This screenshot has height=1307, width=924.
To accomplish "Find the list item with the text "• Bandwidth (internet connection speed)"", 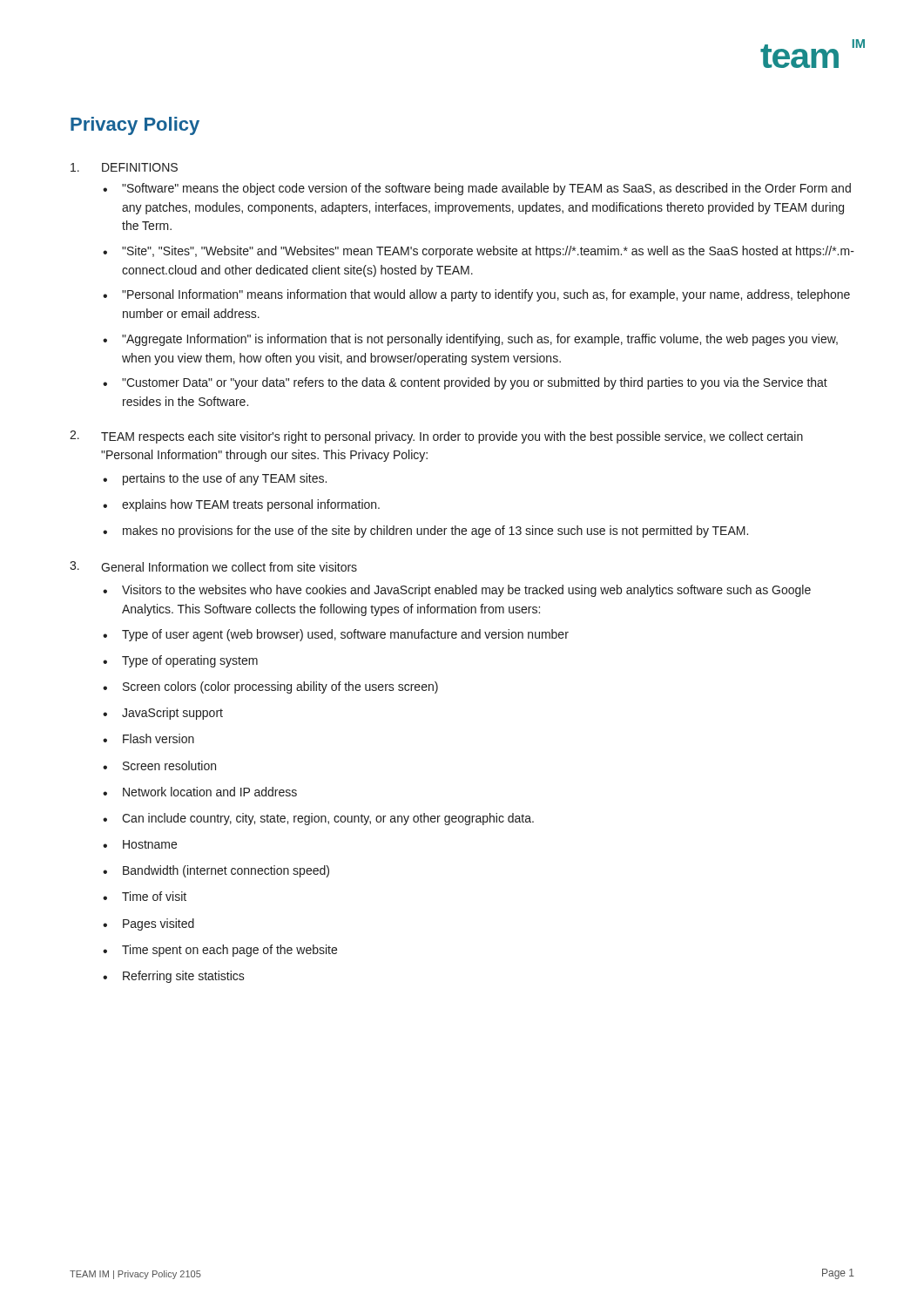I will 216,872.
